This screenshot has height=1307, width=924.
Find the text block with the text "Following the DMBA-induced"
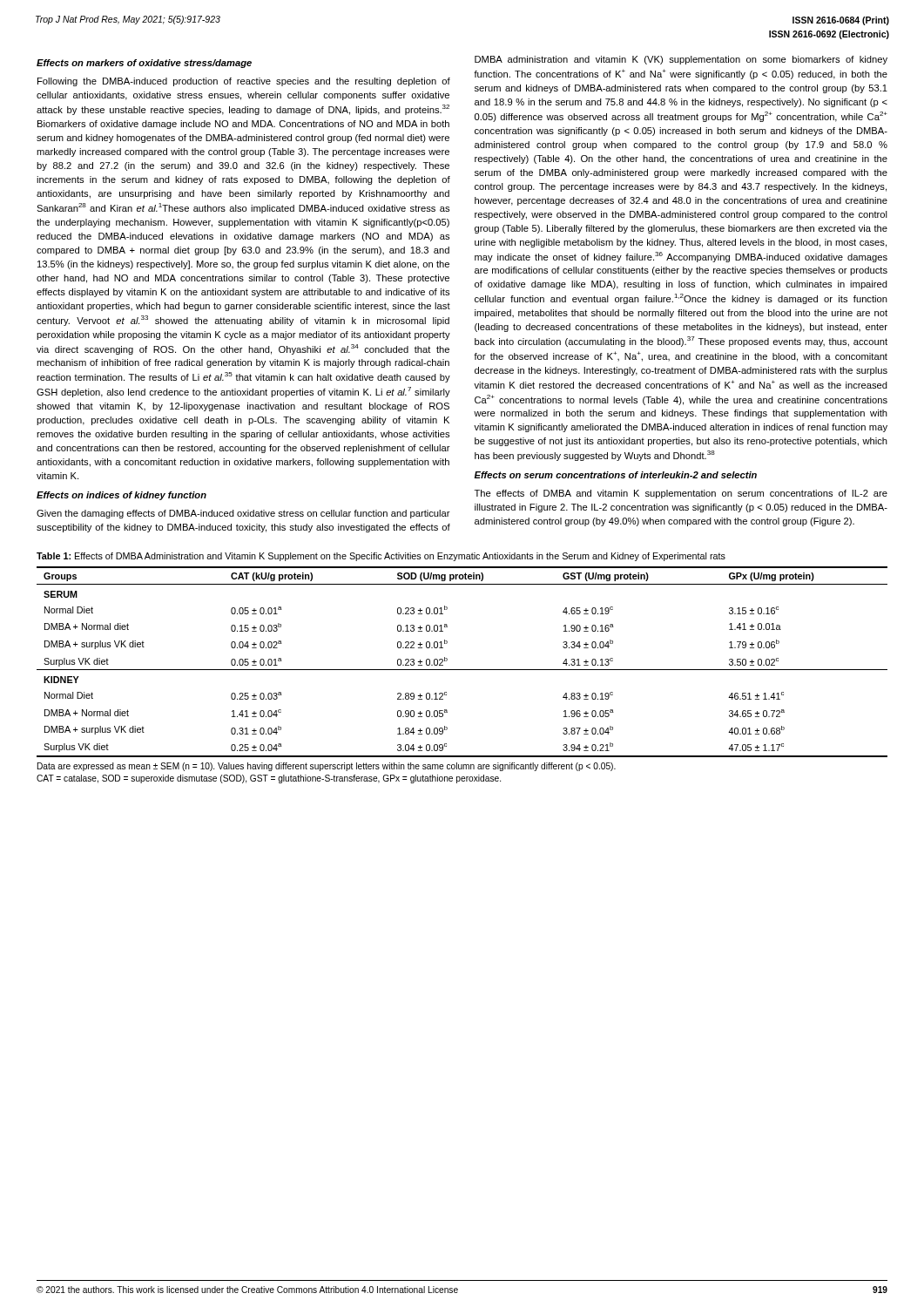243,278
